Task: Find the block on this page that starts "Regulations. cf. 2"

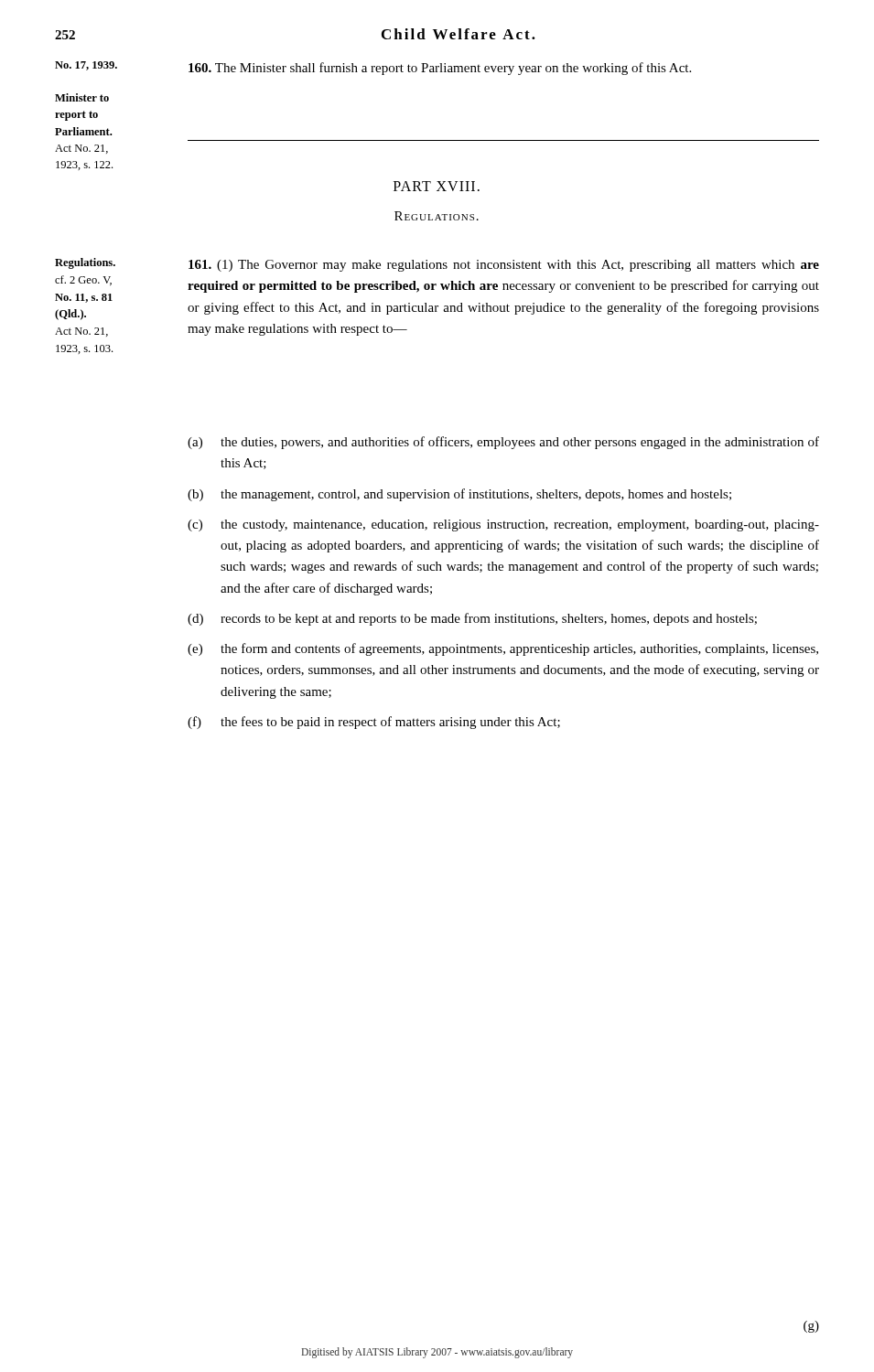Action: [85, 305]
